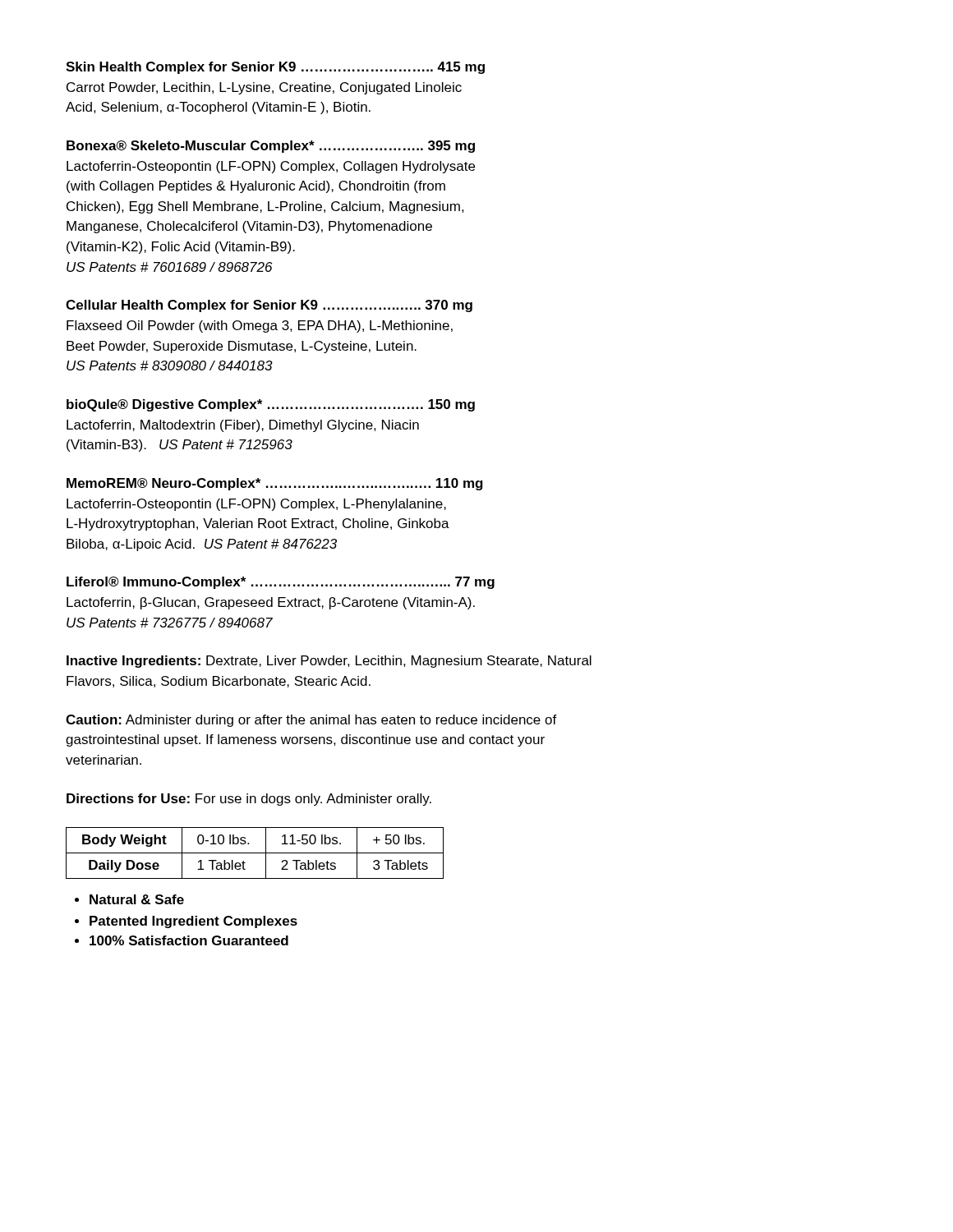Find the list item with the text "100% Satisfaction Guaranteed"
The width and height of the screenshot is (953, 1232).
click(x=182, y=940)
